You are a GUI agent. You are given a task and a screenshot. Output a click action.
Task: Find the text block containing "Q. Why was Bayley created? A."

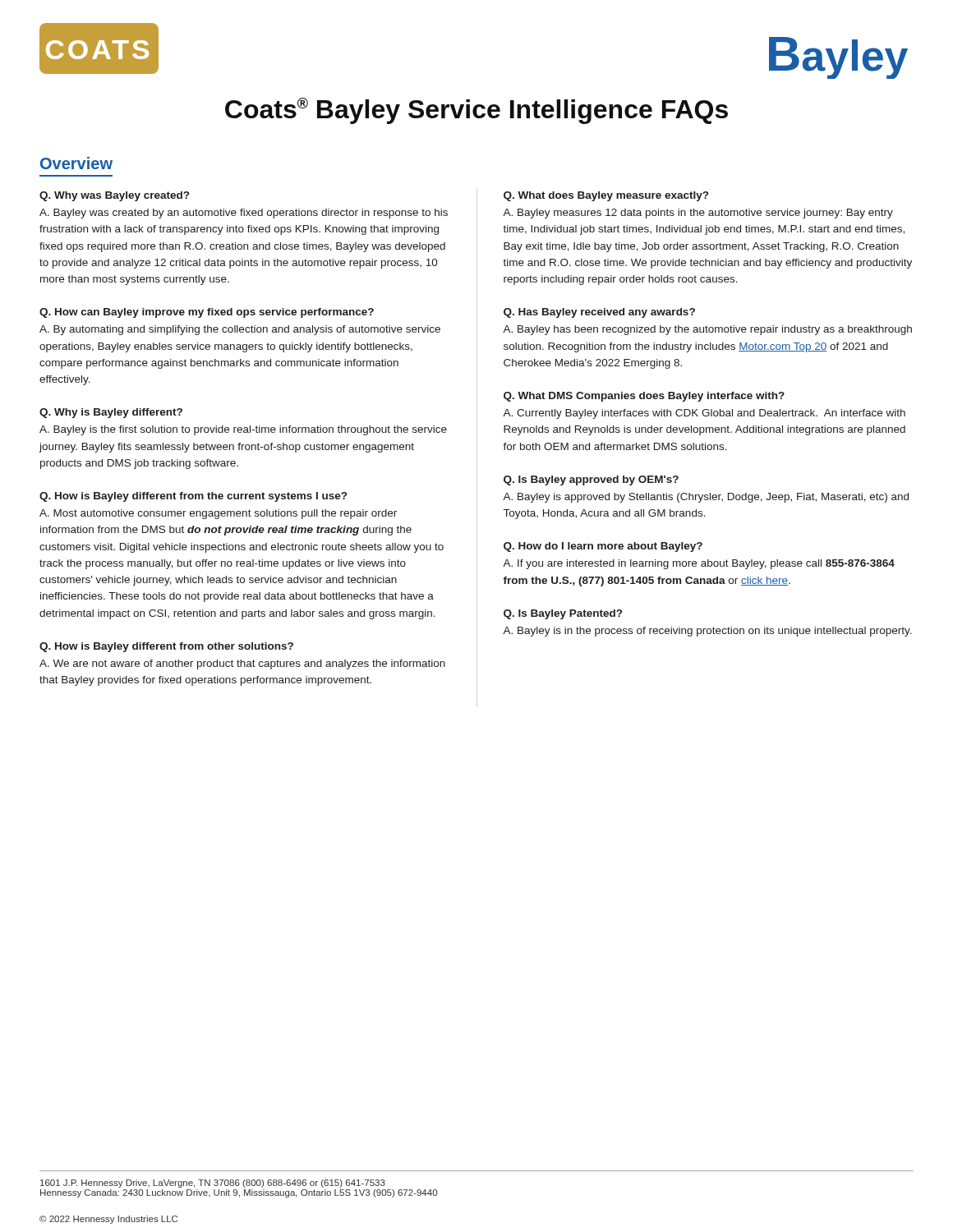click(x=245, y=238)
